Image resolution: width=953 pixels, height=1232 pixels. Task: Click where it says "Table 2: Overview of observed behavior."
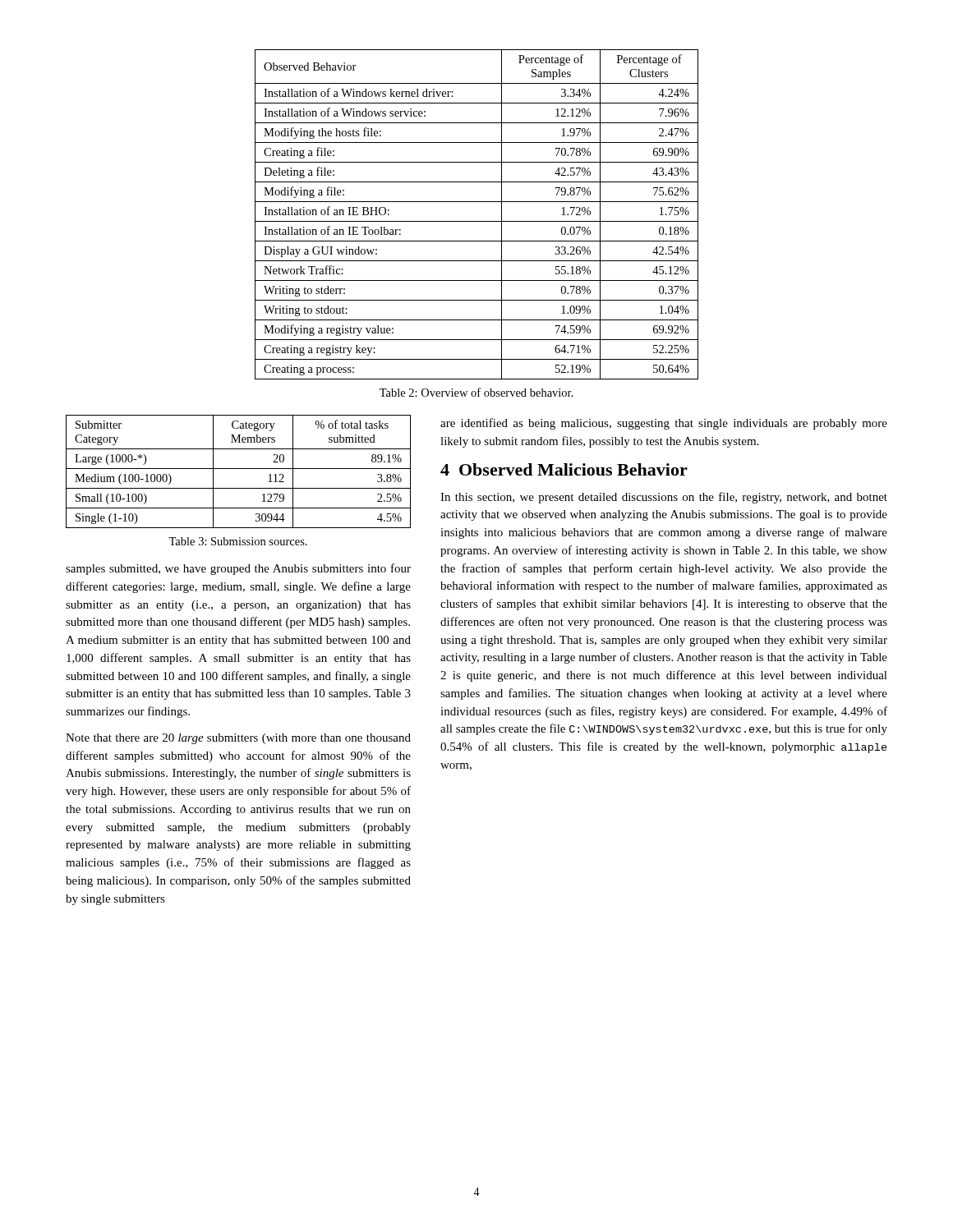tap(476, 393)
